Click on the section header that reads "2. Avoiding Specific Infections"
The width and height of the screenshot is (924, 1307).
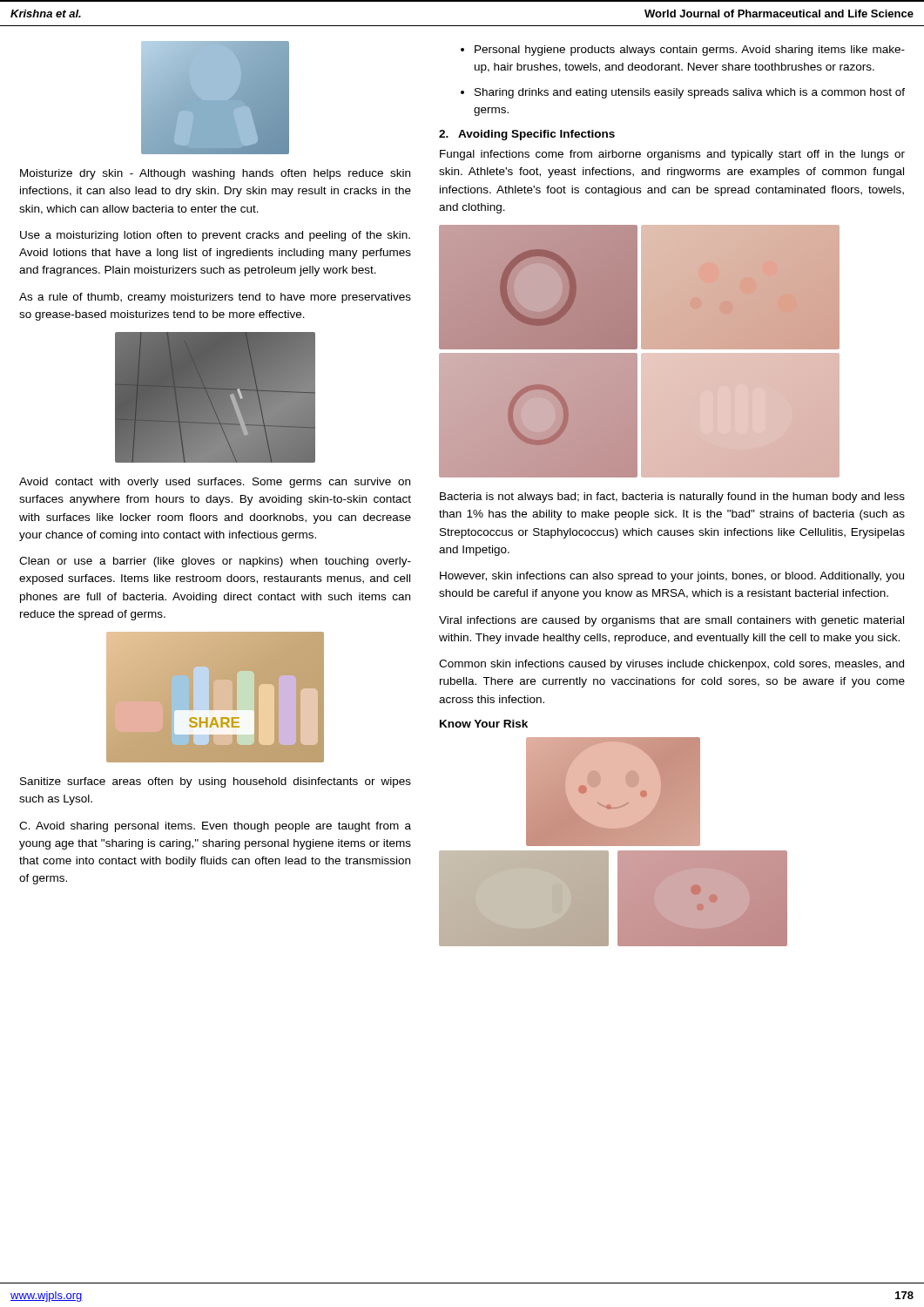527,134
